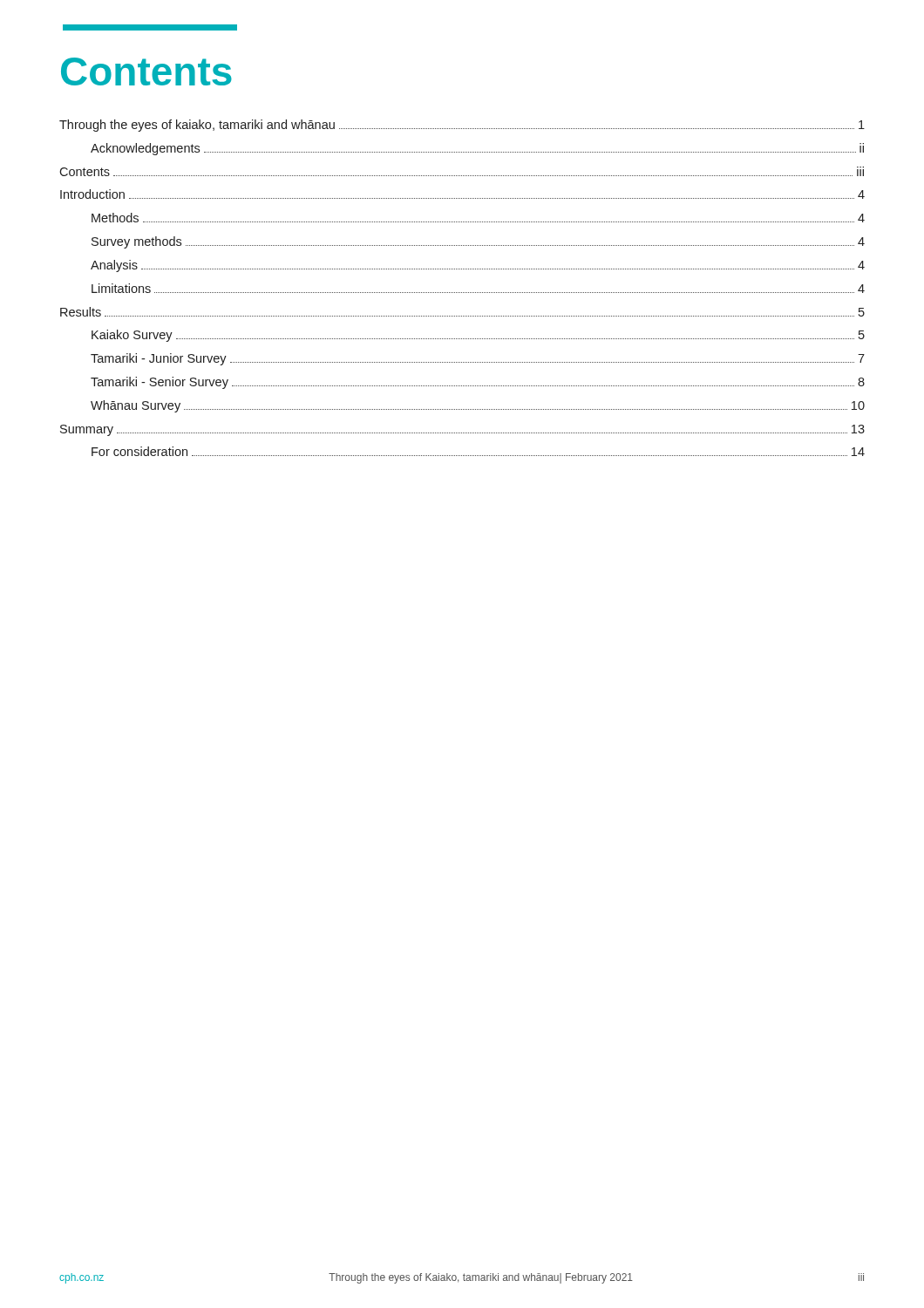
Task: Locate the text block starting "Limitations 4"
Action: (x=478, y=289)
